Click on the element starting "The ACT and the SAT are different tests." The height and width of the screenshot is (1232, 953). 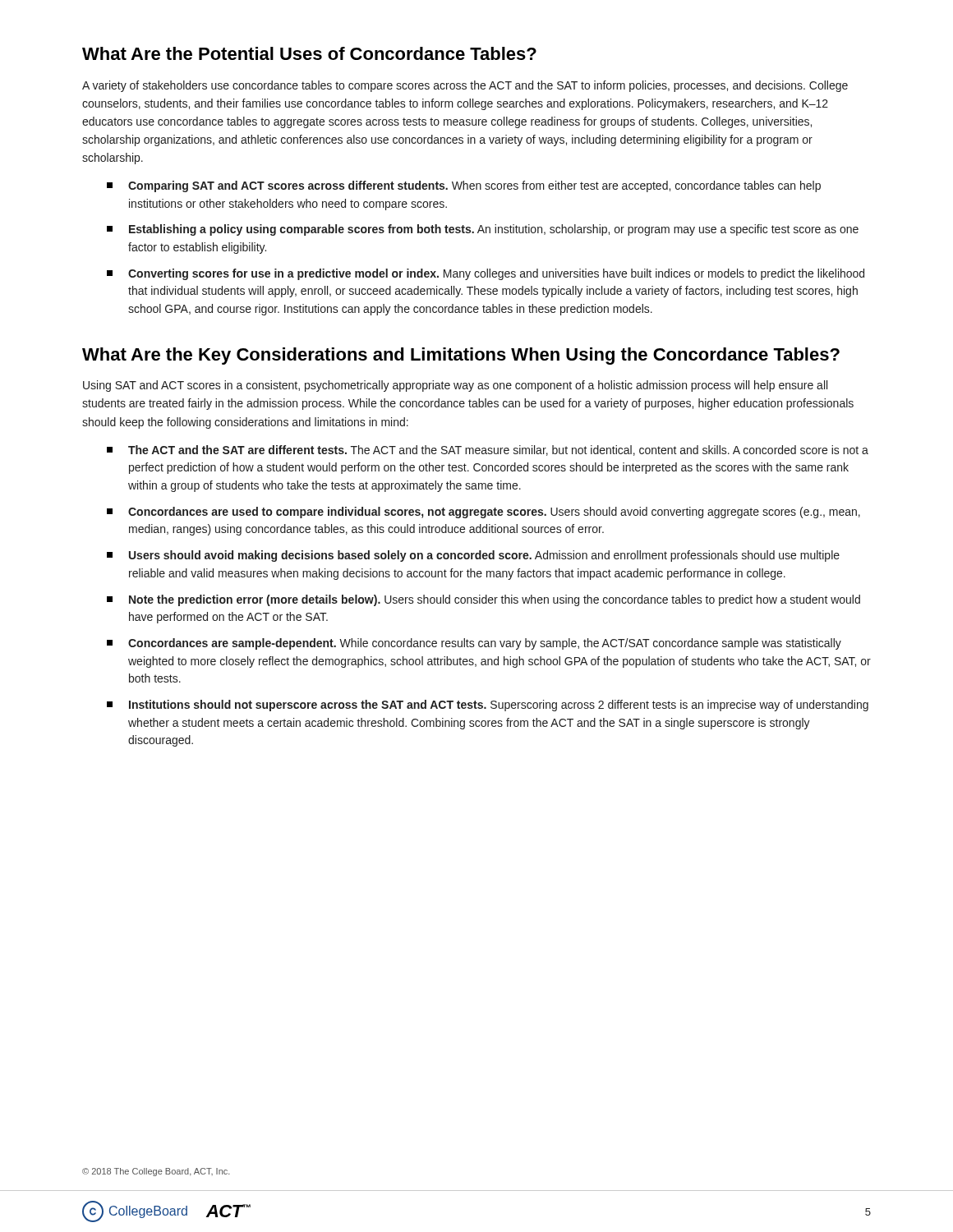click(x=489, y=468)
